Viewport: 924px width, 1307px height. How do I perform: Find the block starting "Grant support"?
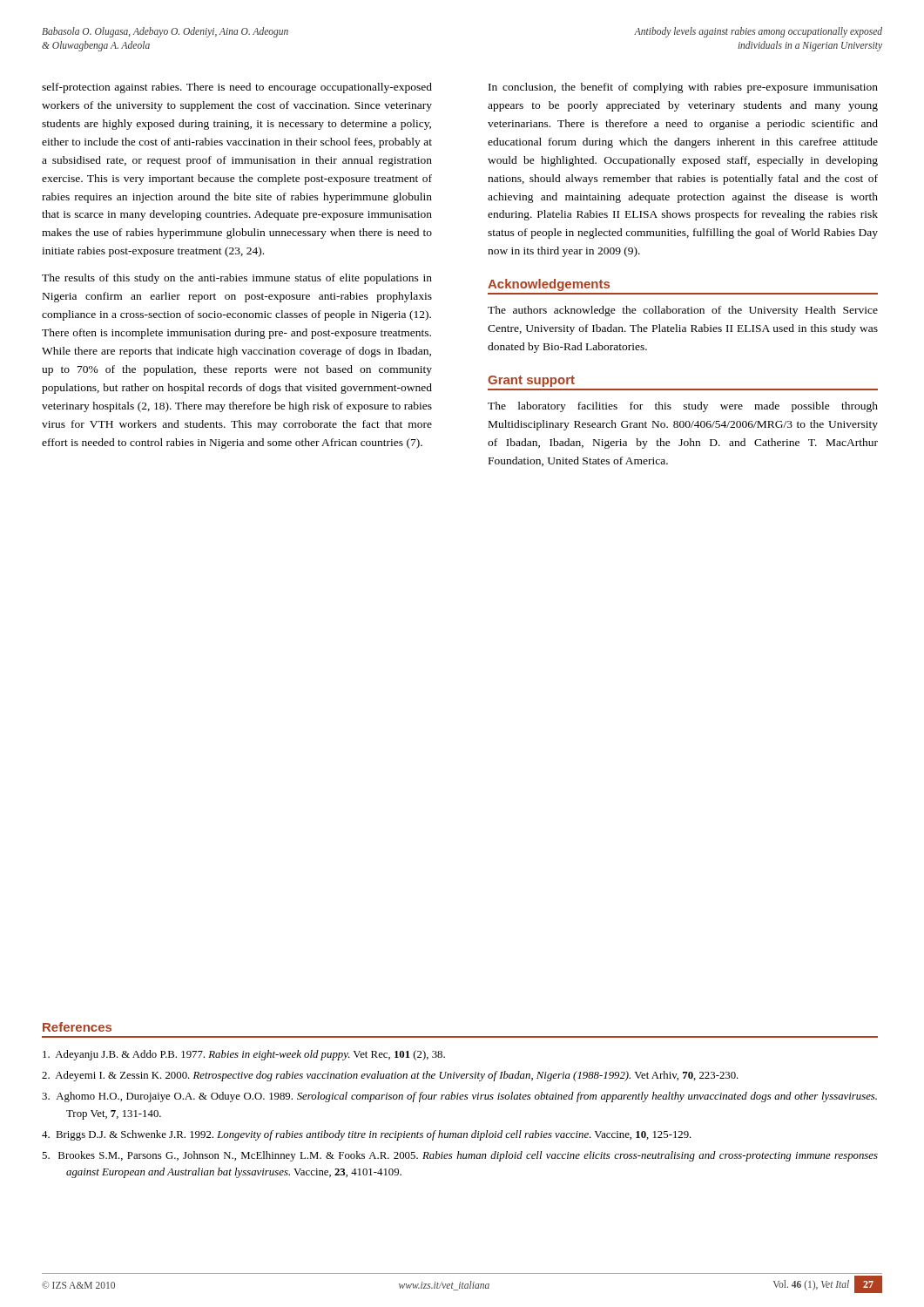point(531,379)
